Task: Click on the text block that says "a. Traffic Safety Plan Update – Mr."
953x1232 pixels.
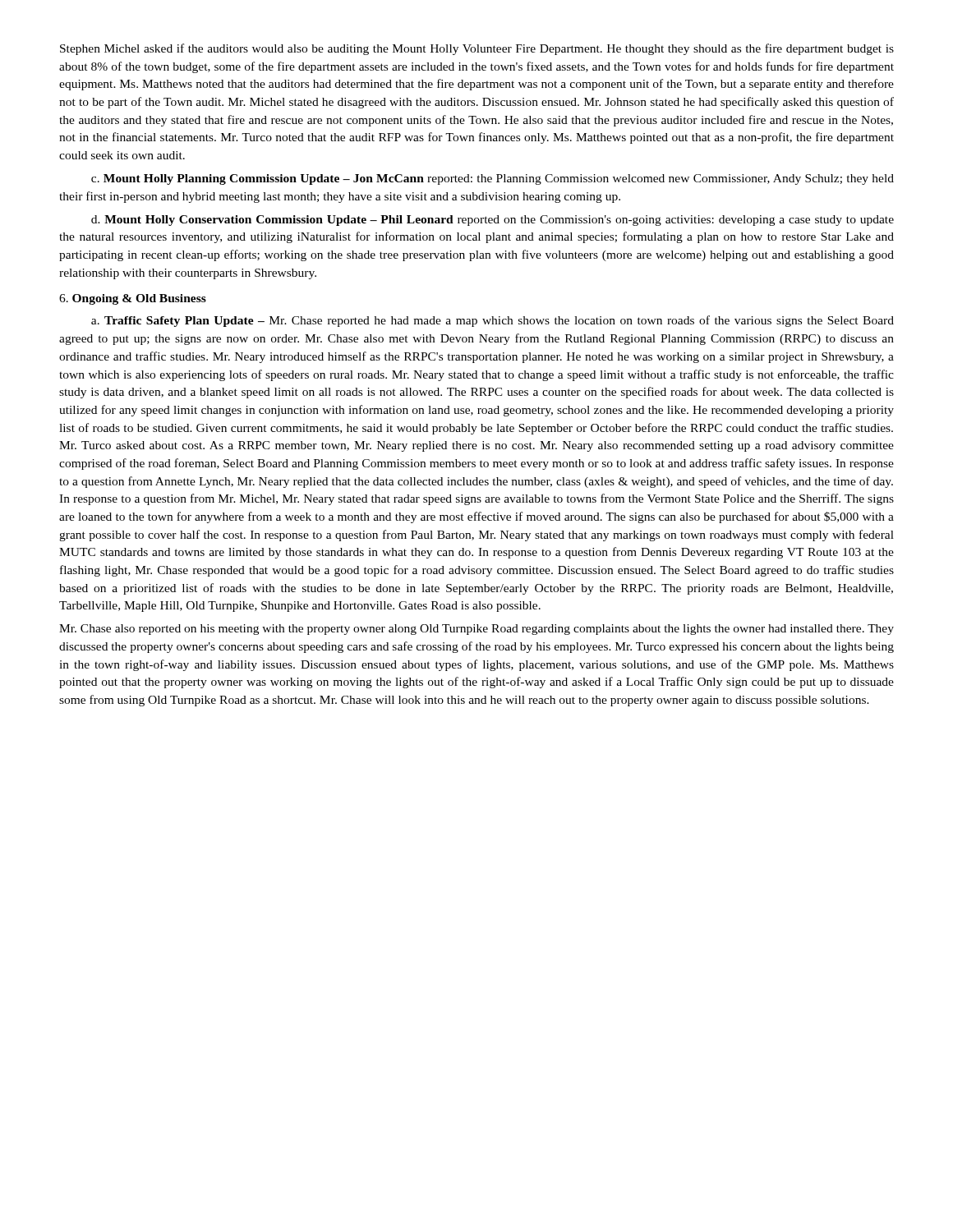Action: 476,463
